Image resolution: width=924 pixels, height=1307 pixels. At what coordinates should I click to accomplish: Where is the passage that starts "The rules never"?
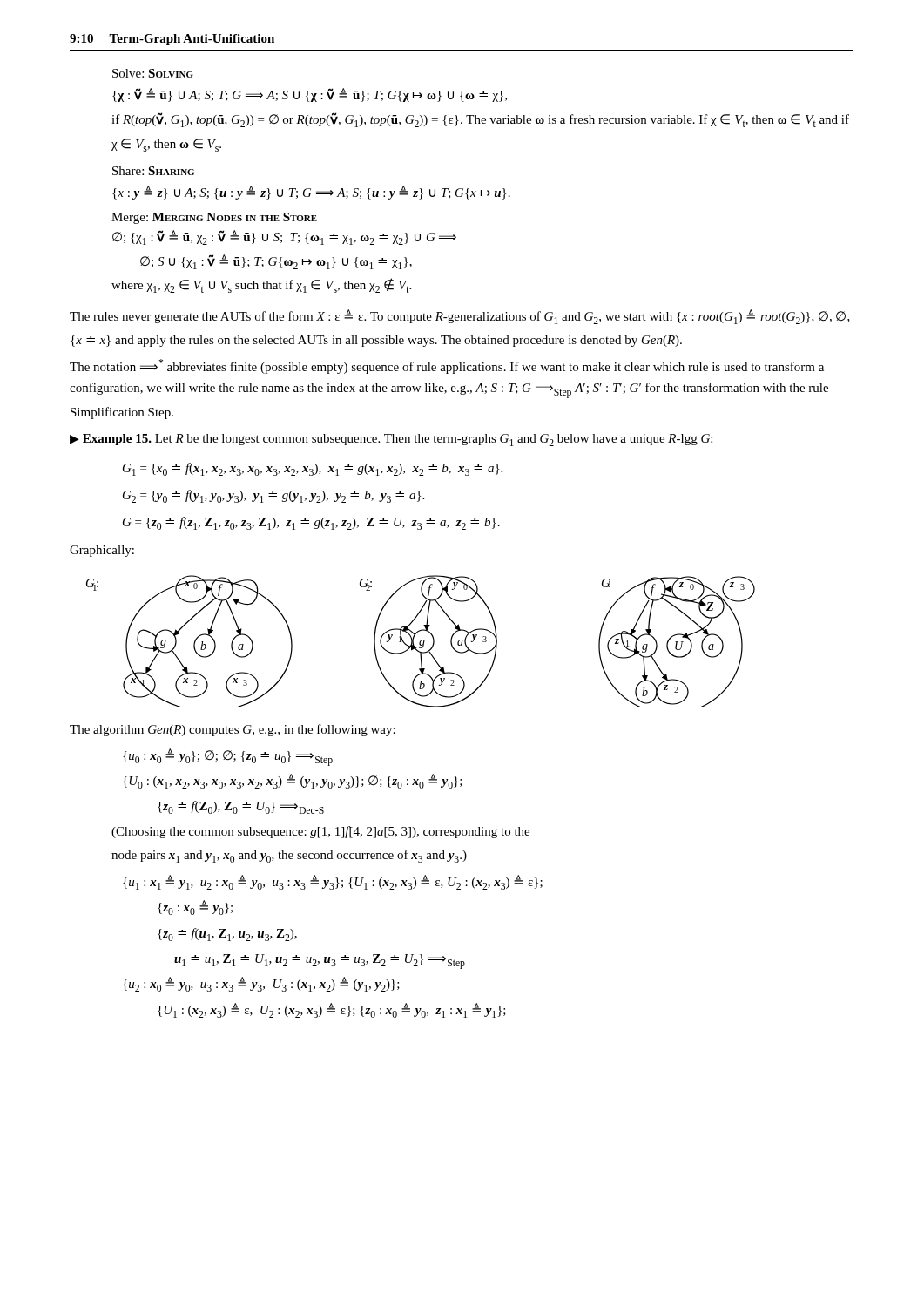[x=460, y=328]
